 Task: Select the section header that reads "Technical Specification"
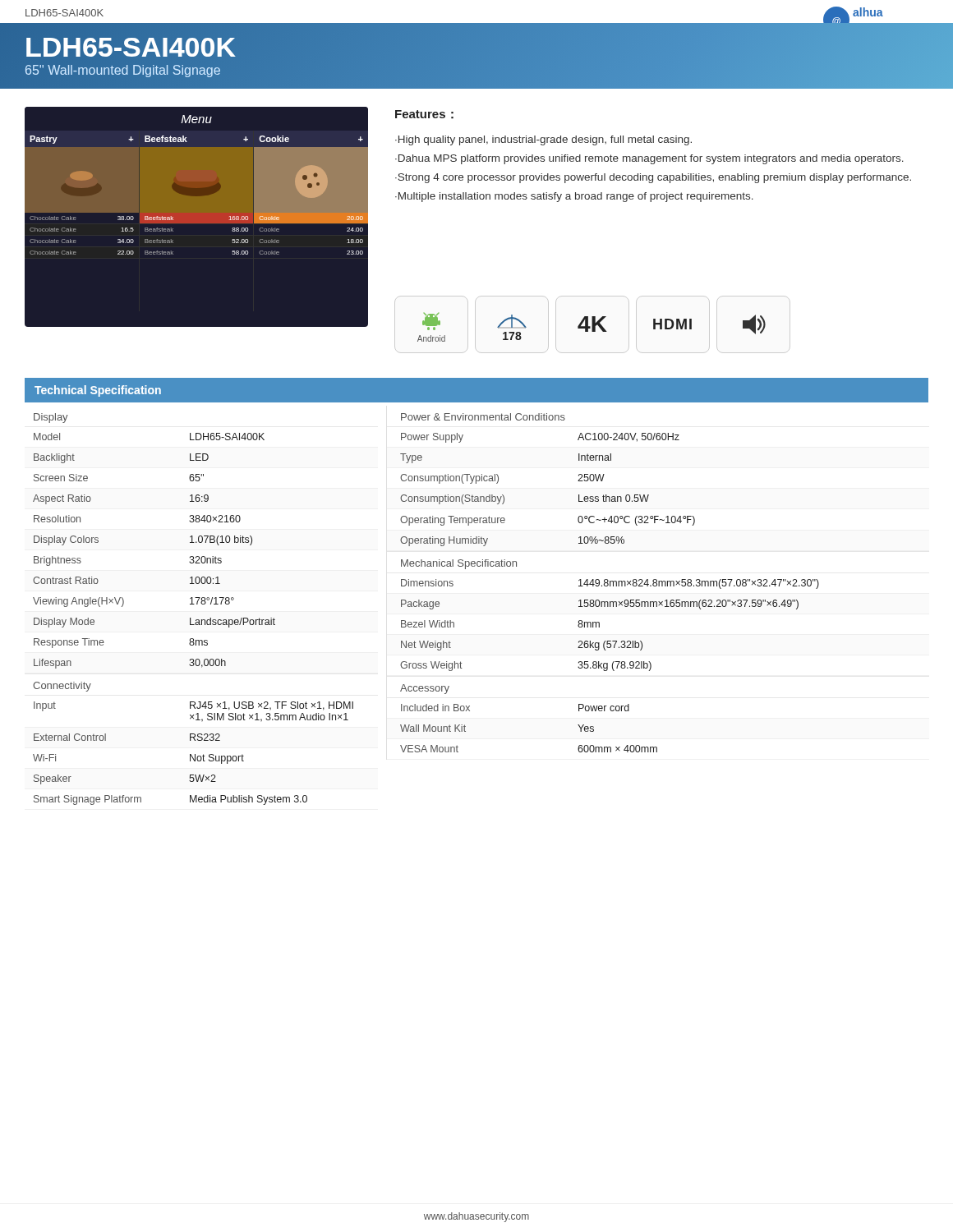coord(98,390)
